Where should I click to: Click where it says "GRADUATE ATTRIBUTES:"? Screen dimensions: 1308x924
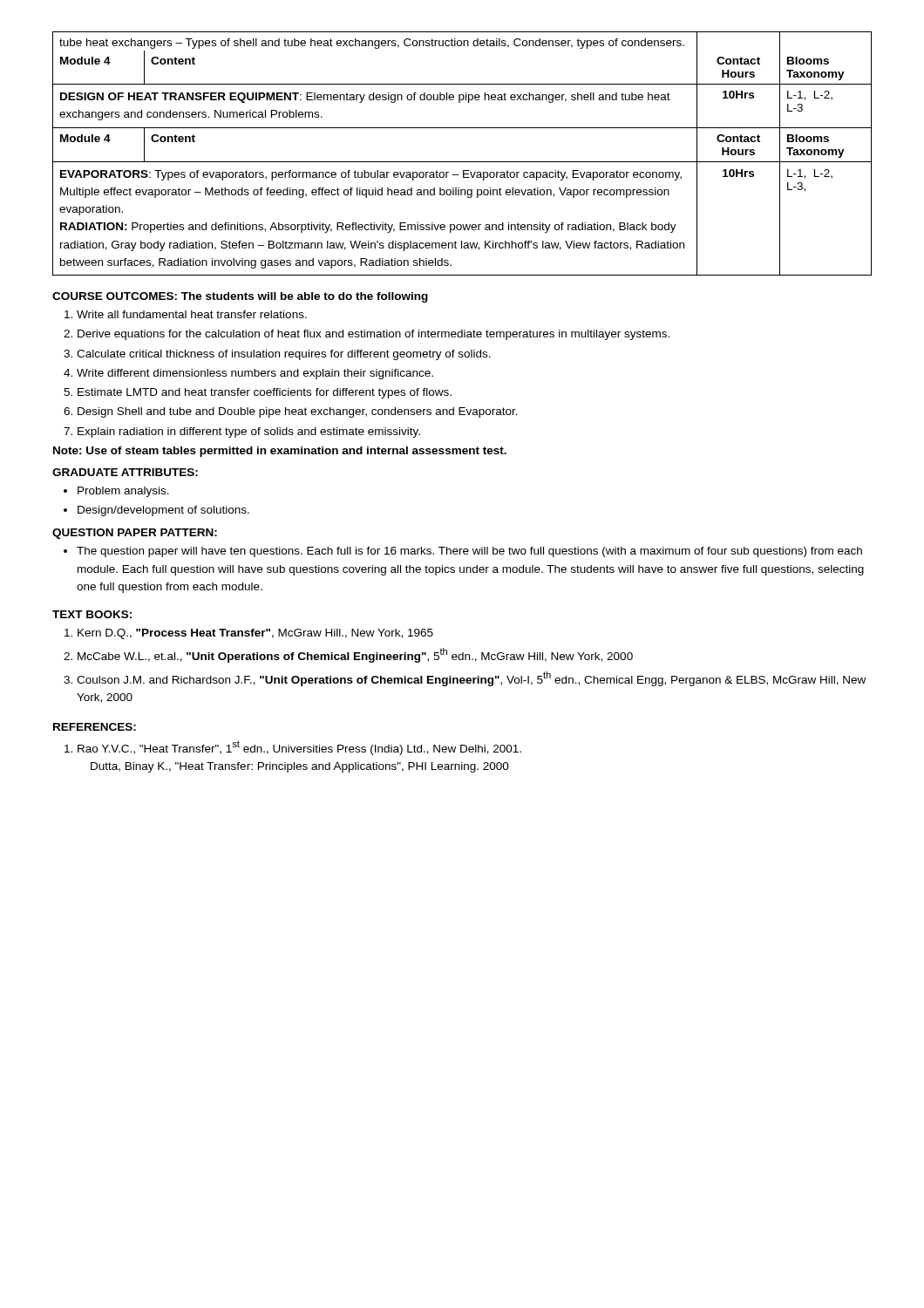(x=125, y=472)
